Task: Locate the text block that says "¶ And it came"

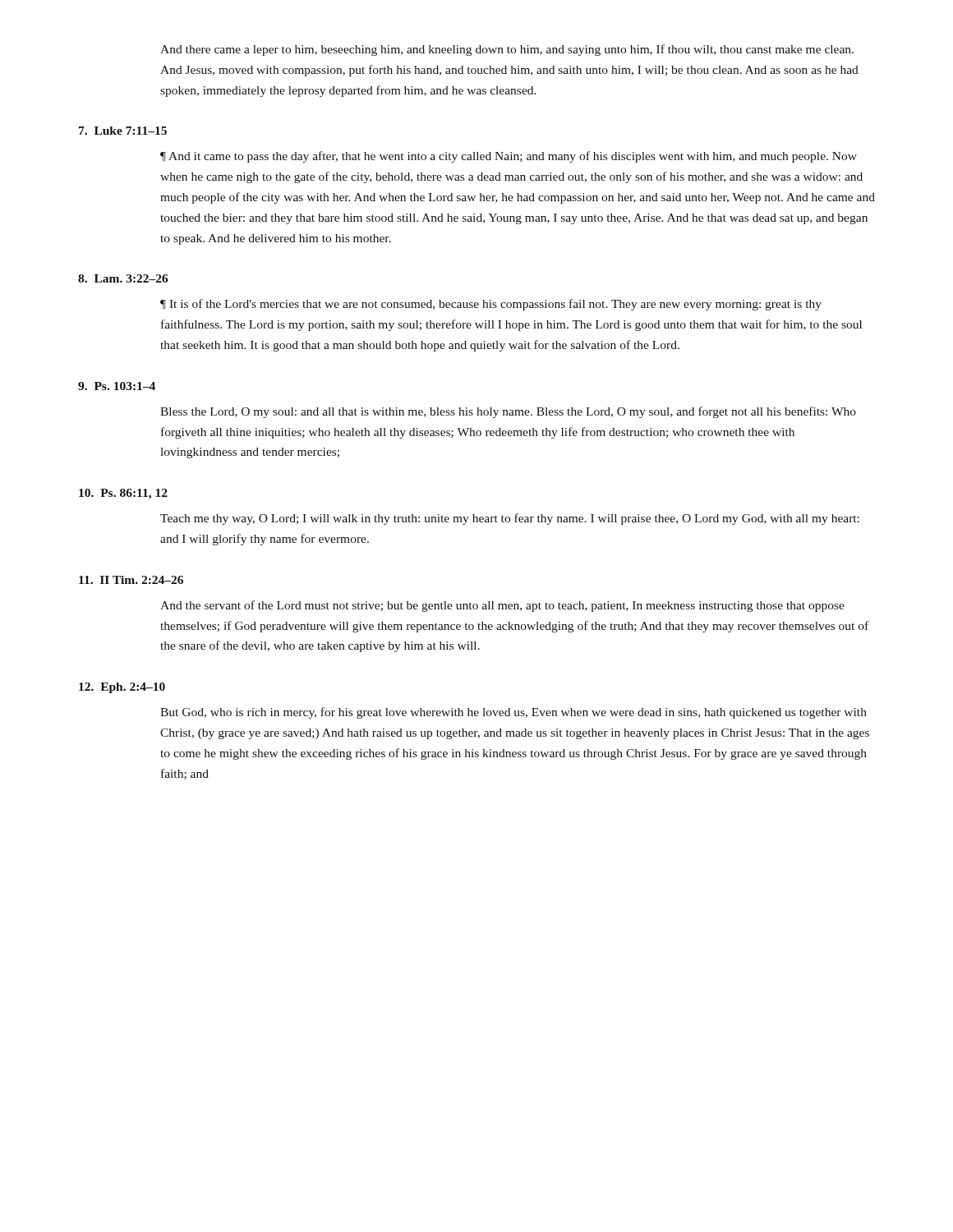Action: [518, 197]
